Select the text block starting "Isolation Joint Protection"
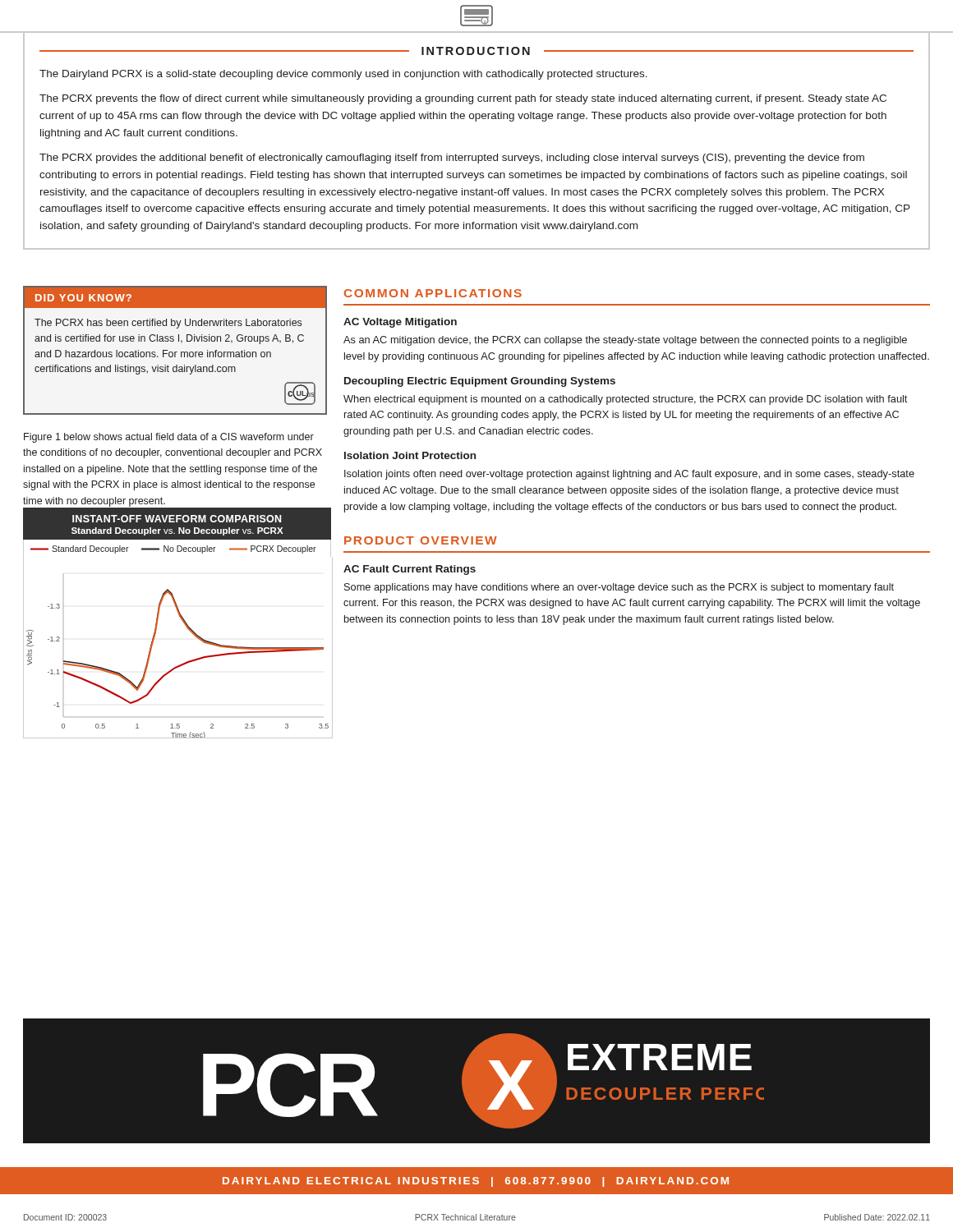953x1232 pixels. click(x=410, y=456)
